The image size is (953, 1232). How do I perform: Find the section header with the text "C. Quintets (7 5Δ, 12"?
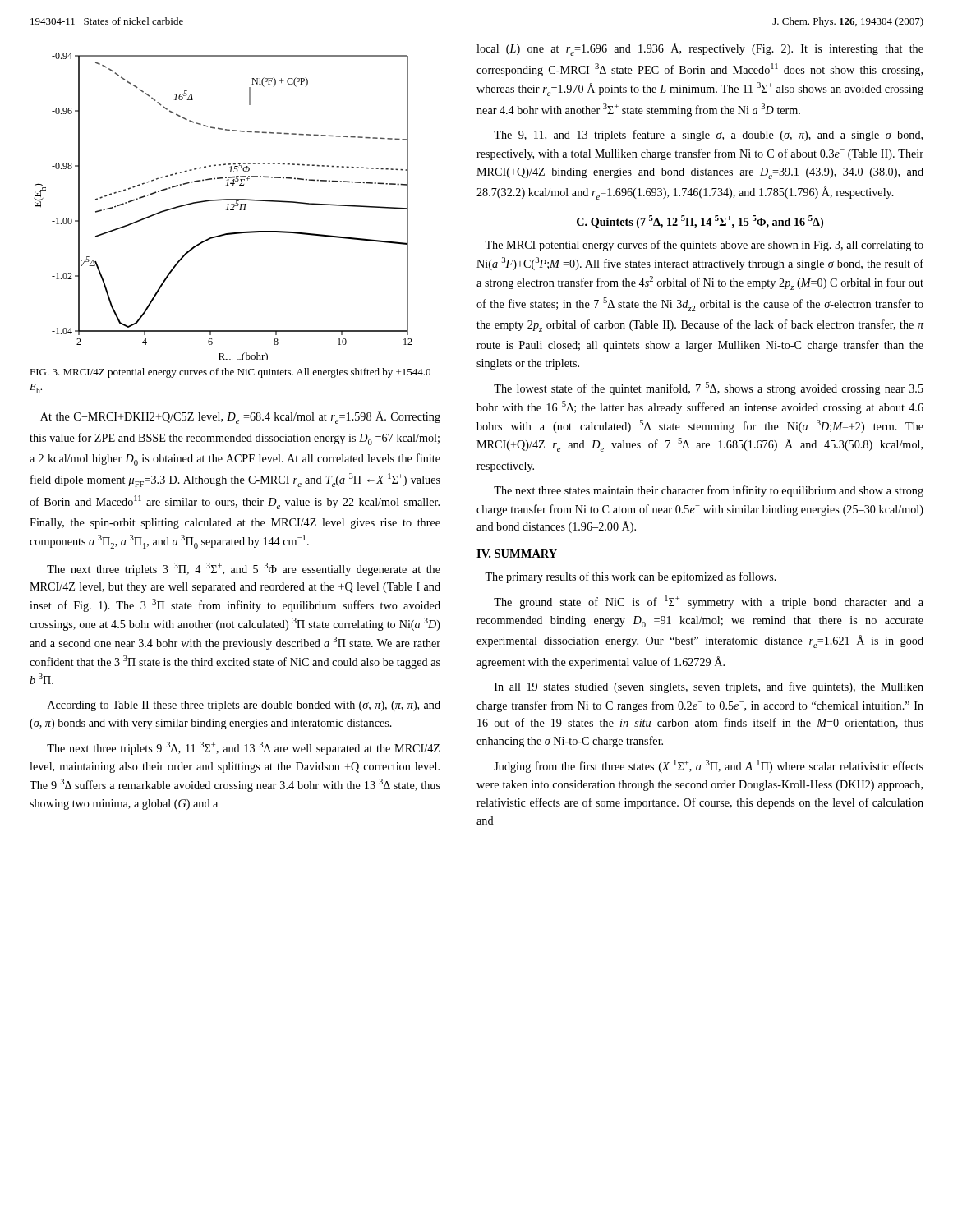point(700,221)
